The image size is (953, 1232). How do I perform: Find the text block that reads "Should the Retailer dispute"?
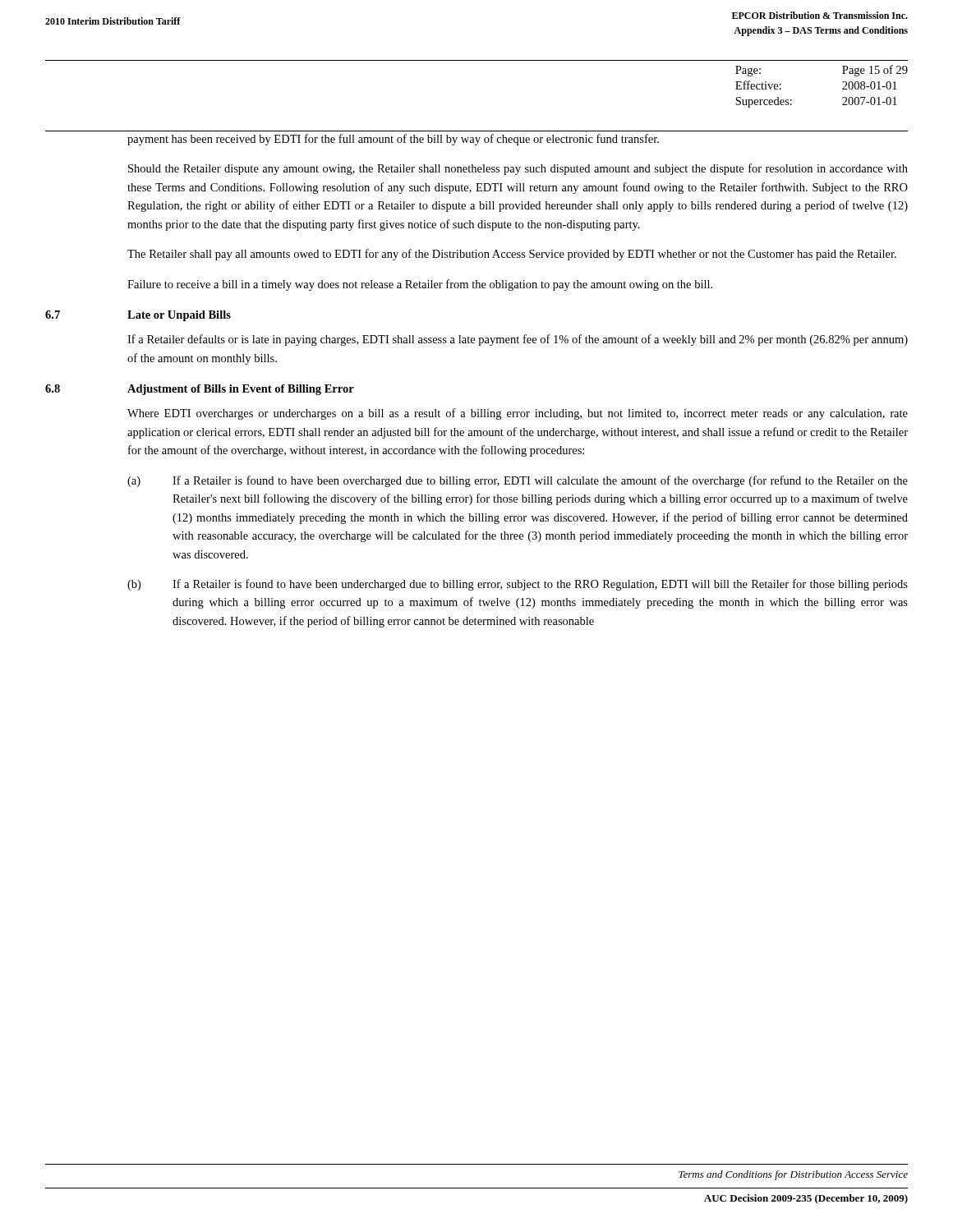(518, 196)
